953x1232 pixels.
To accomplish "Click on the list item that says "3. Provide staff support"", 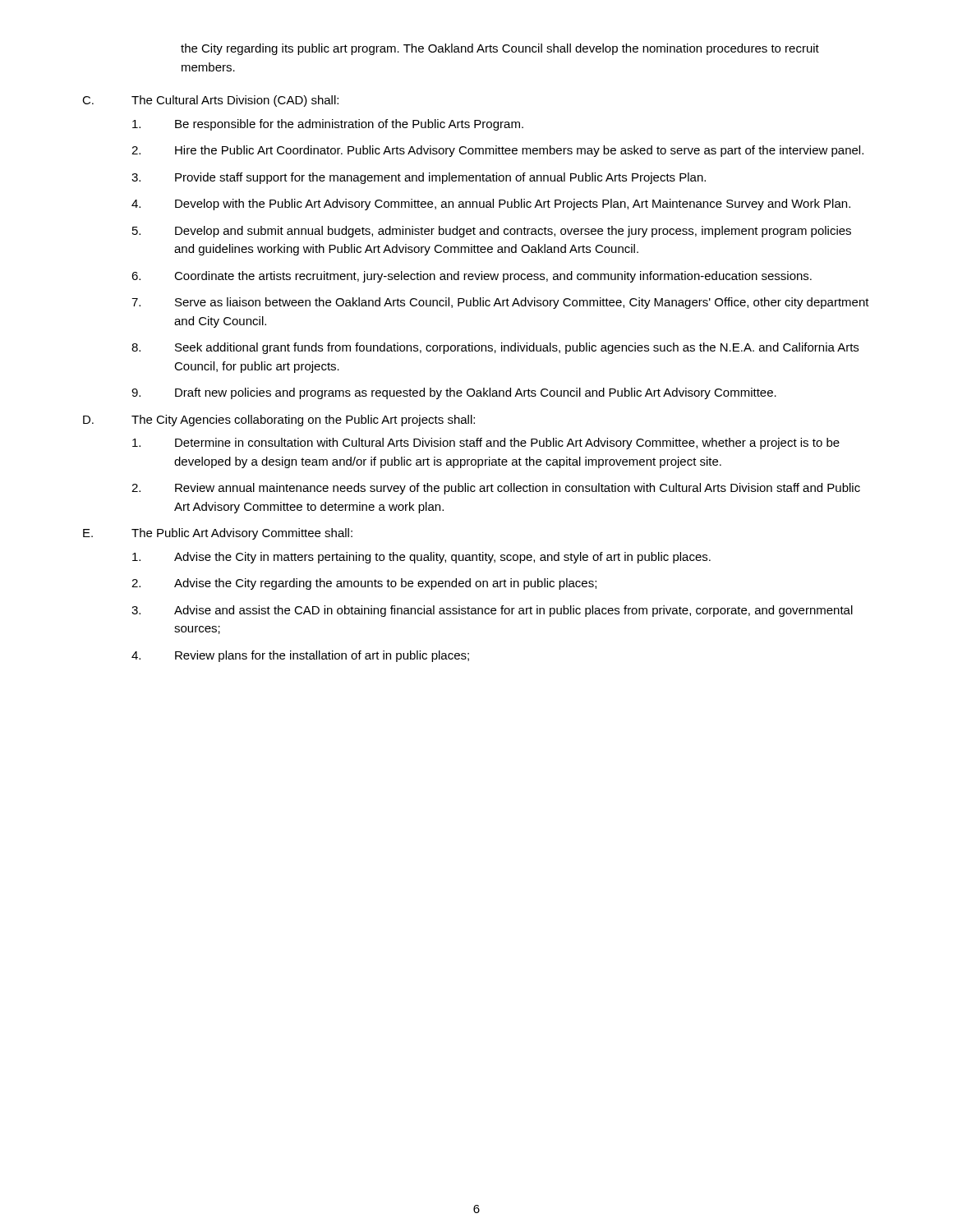I will [x=501, y=177].
